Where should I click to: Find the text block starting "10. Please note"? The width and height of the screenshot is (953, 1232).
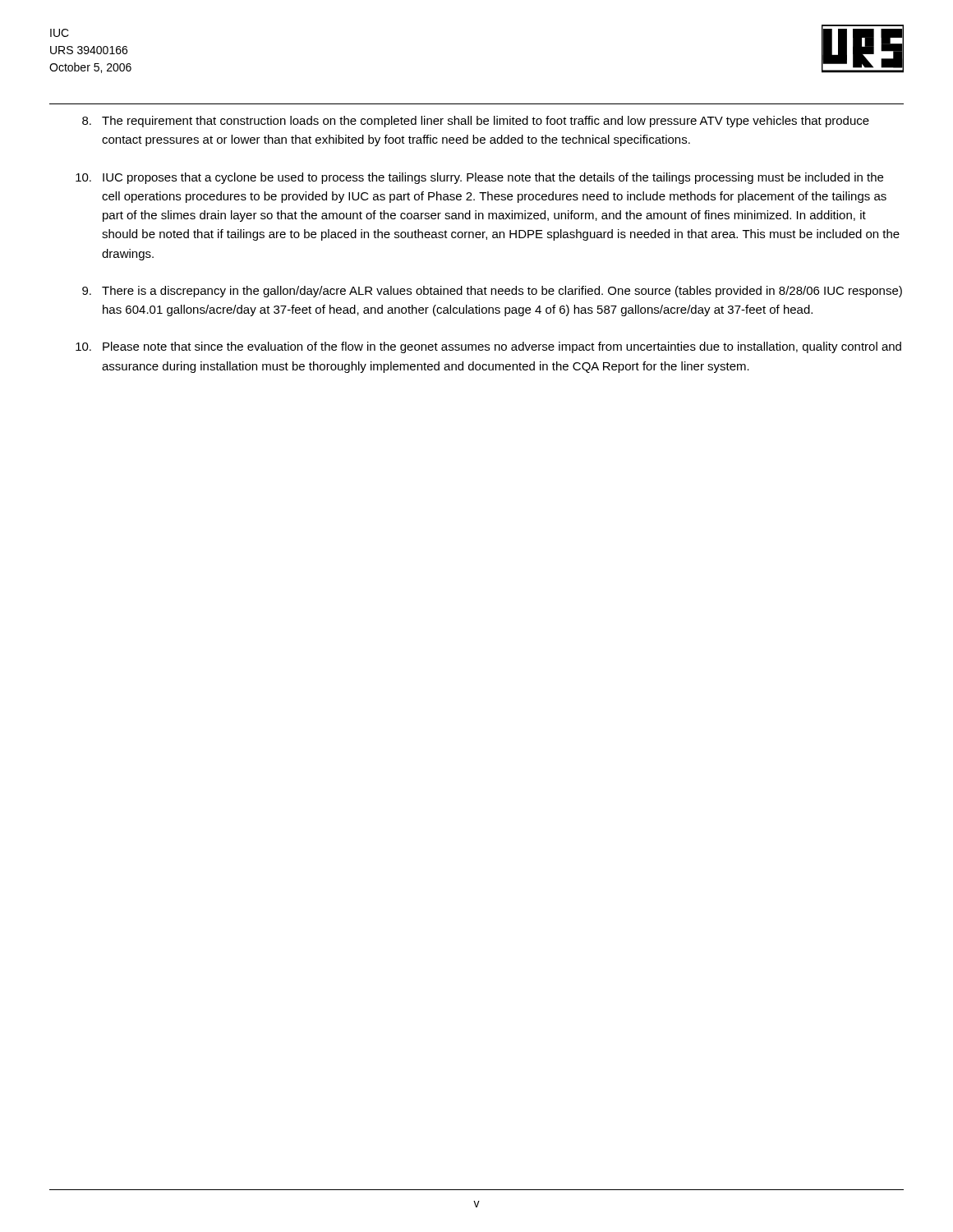pos(476,356)
